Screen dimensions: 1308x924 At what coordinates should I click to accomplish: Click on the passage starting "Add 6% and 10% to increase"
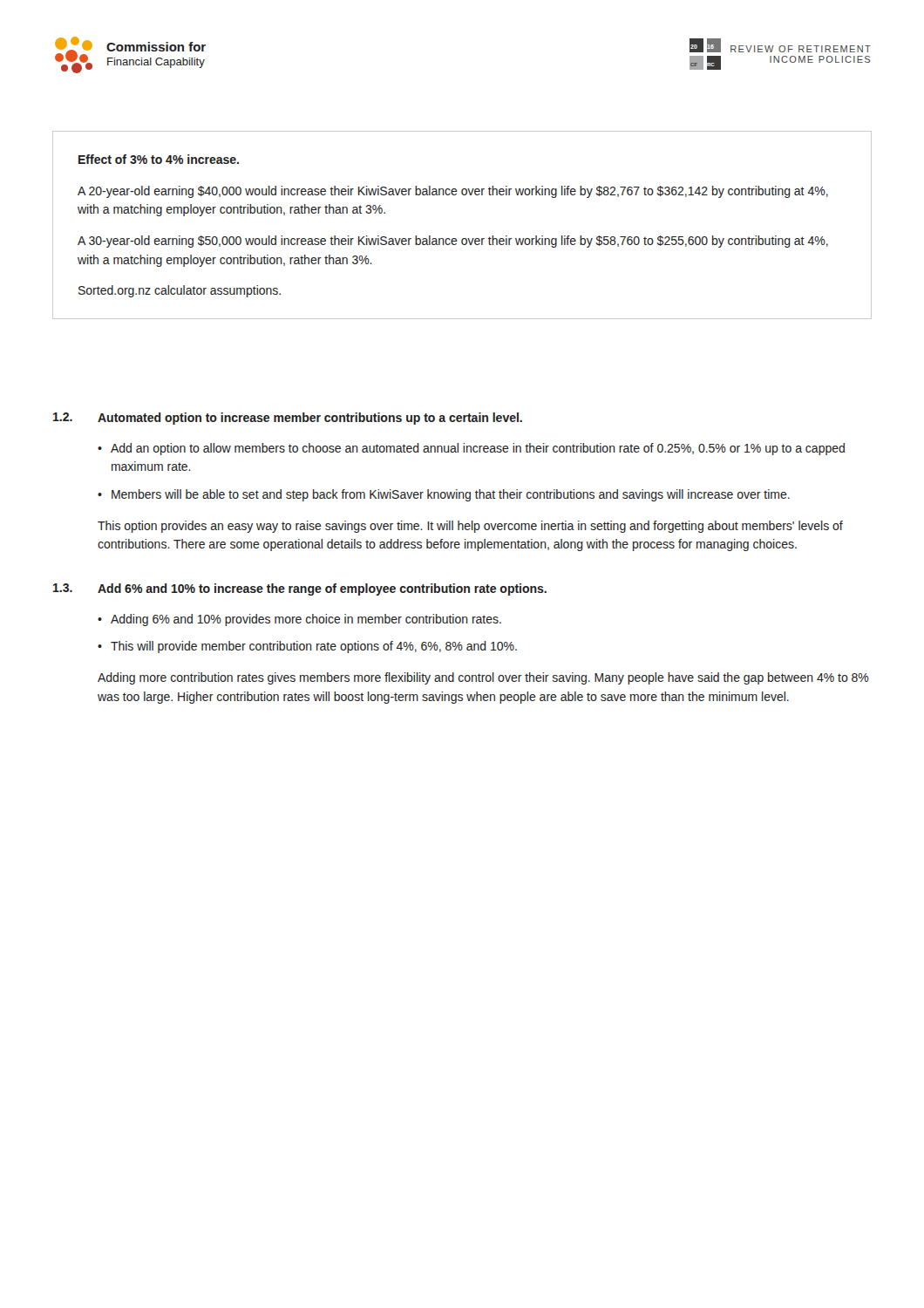[x=322, y=589]
